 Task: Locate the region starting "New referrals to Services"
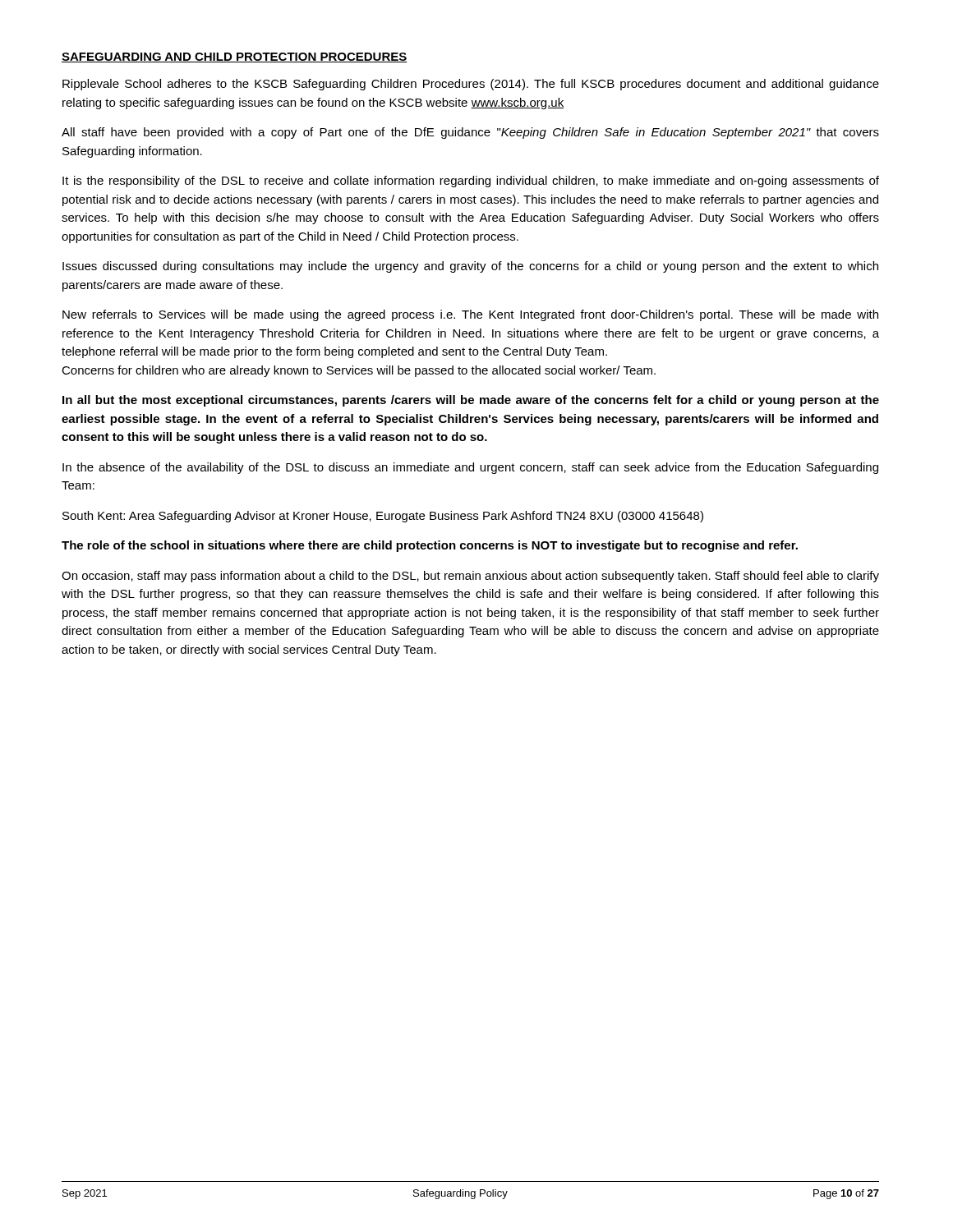pyautogui.click(x=470, y=342)
